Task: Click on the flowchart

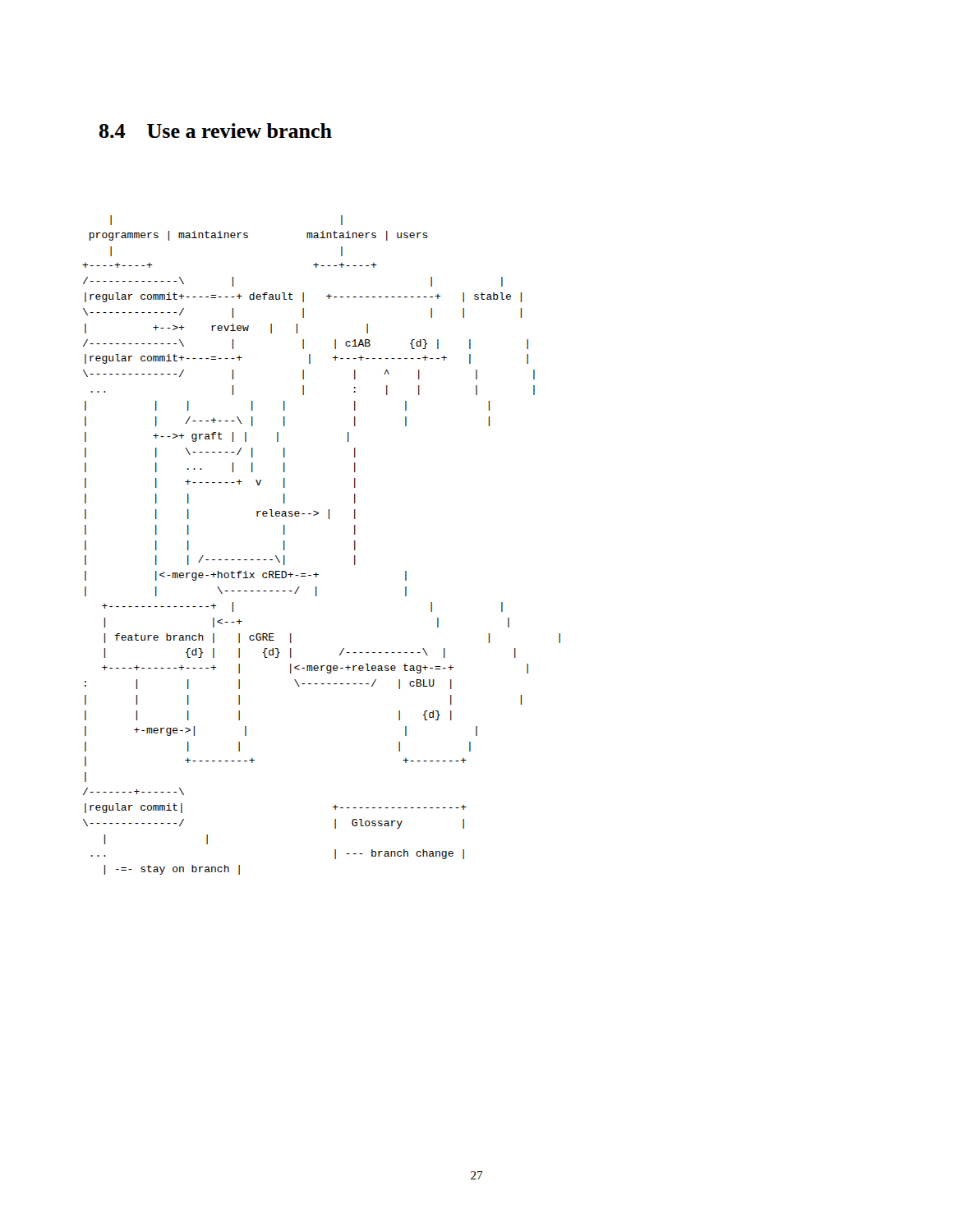Action: tap(493, 538)
